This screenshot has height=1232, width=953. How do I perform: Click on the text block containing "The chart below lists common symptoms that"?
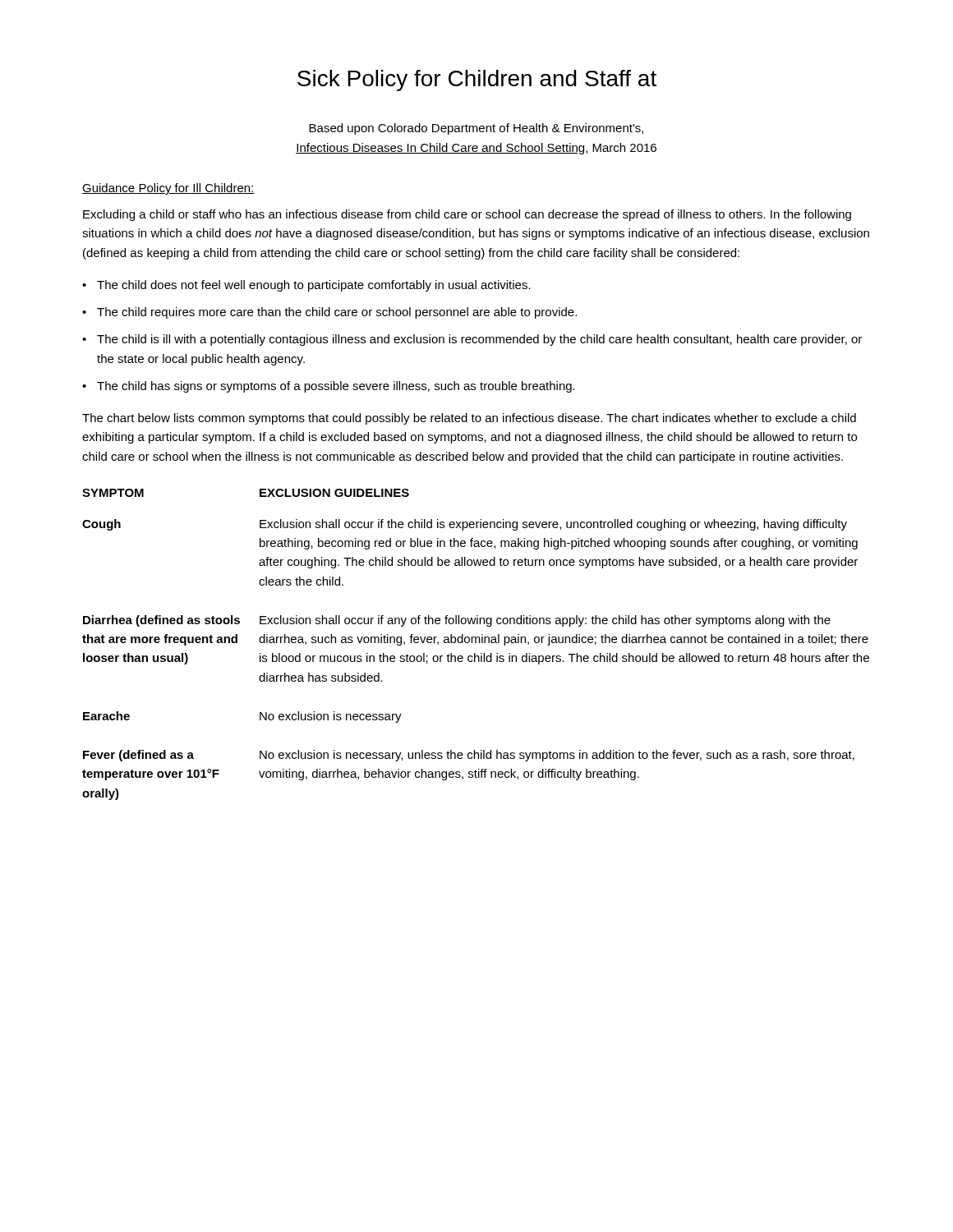tap(470, 437)
